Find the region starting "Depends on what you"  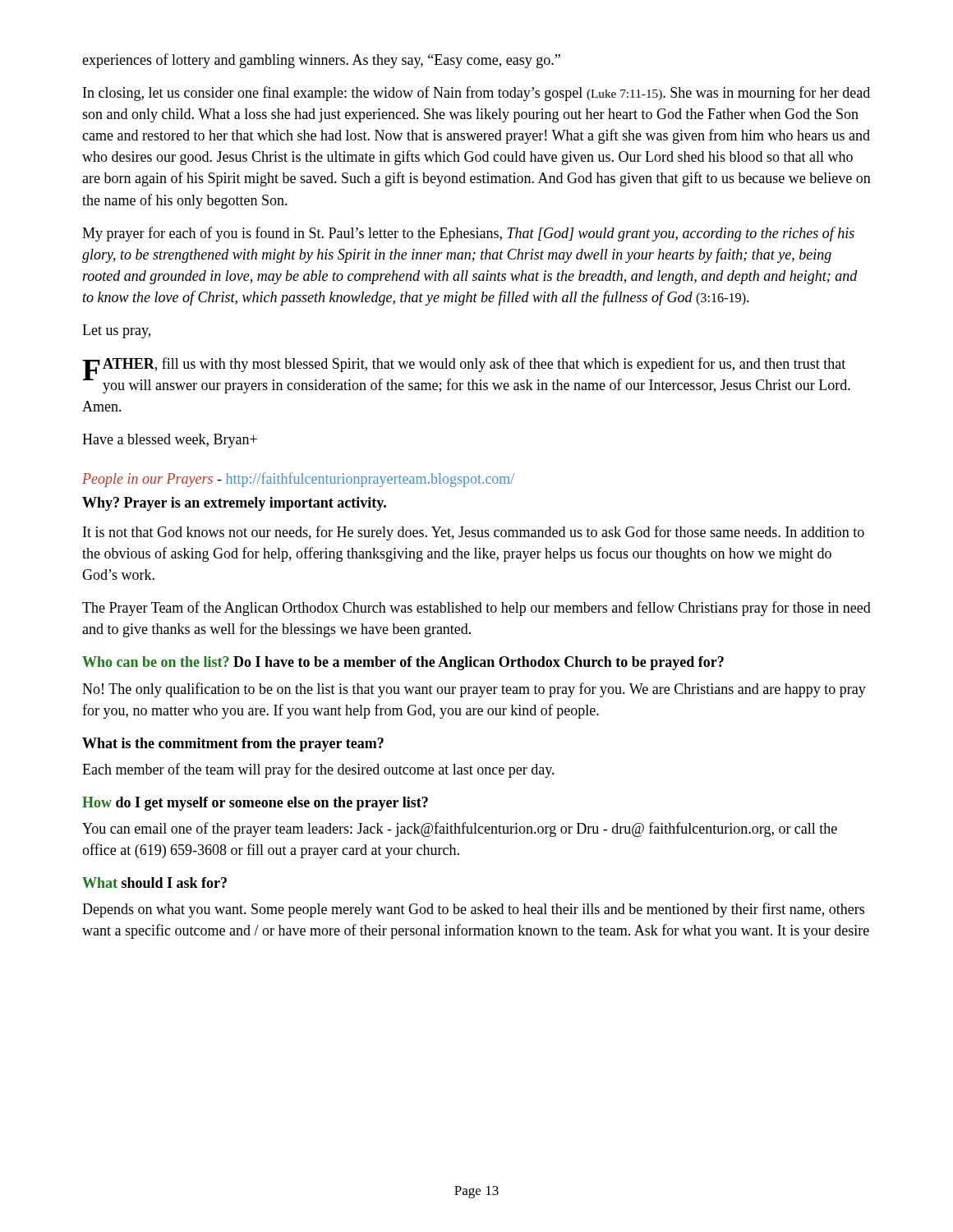(x=476, y=920)
